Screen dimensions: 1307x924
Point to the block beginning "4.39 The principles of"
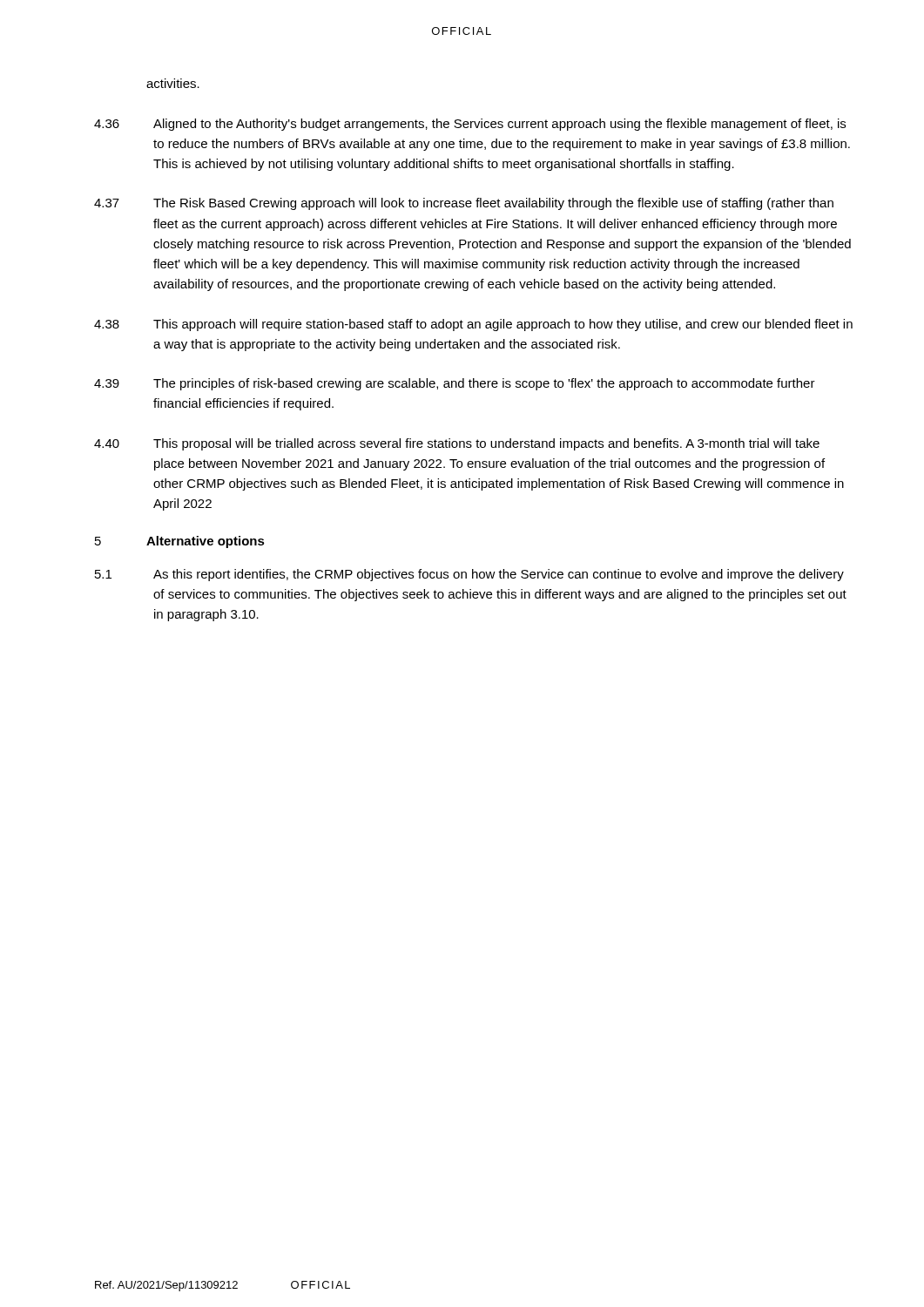pos(474,393)
